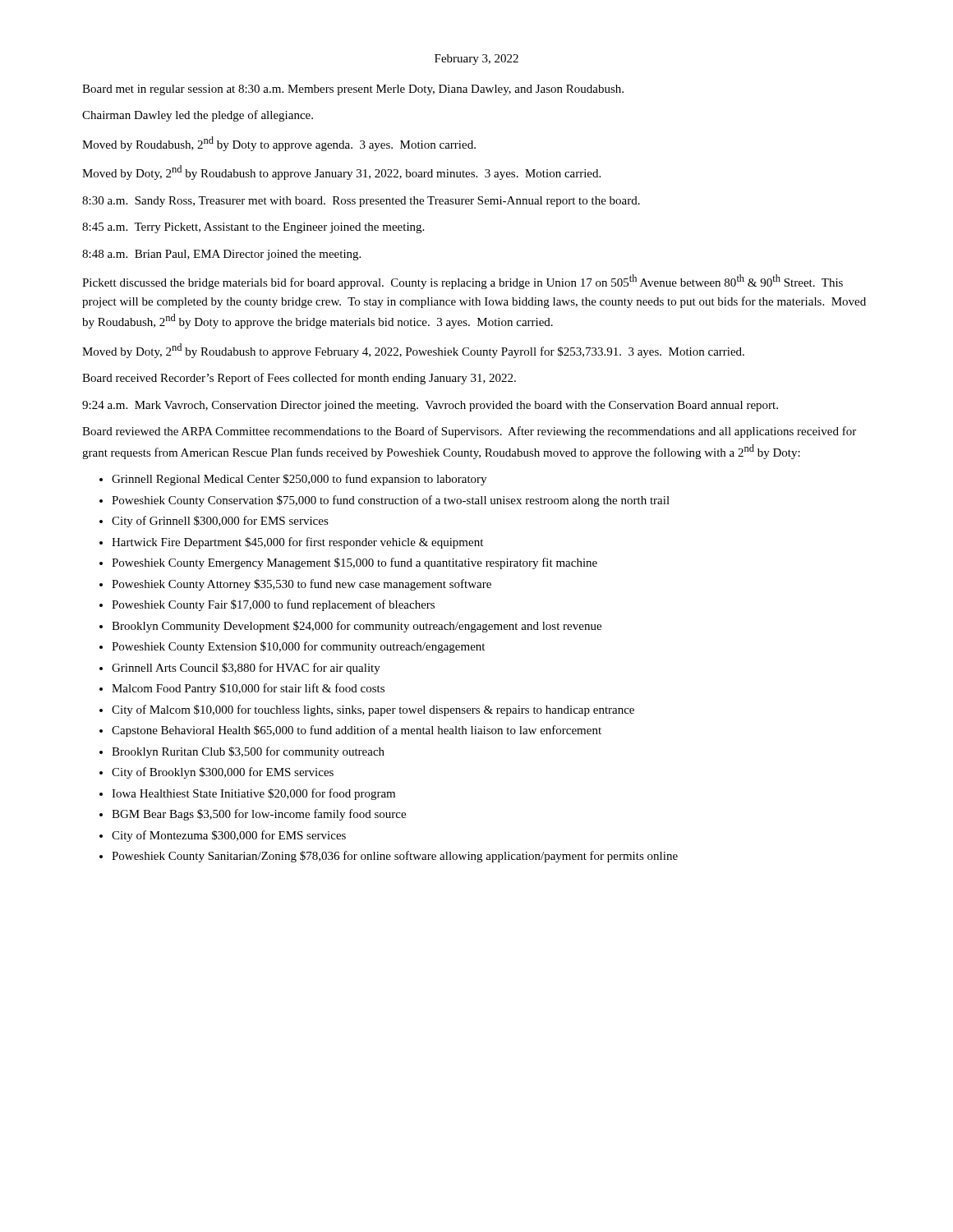This screenshot has height=1232, width=953.
Task: Locate the text starting "Poweshiek County Extension $10,000 for"
Action: click(x=298, y=646)
